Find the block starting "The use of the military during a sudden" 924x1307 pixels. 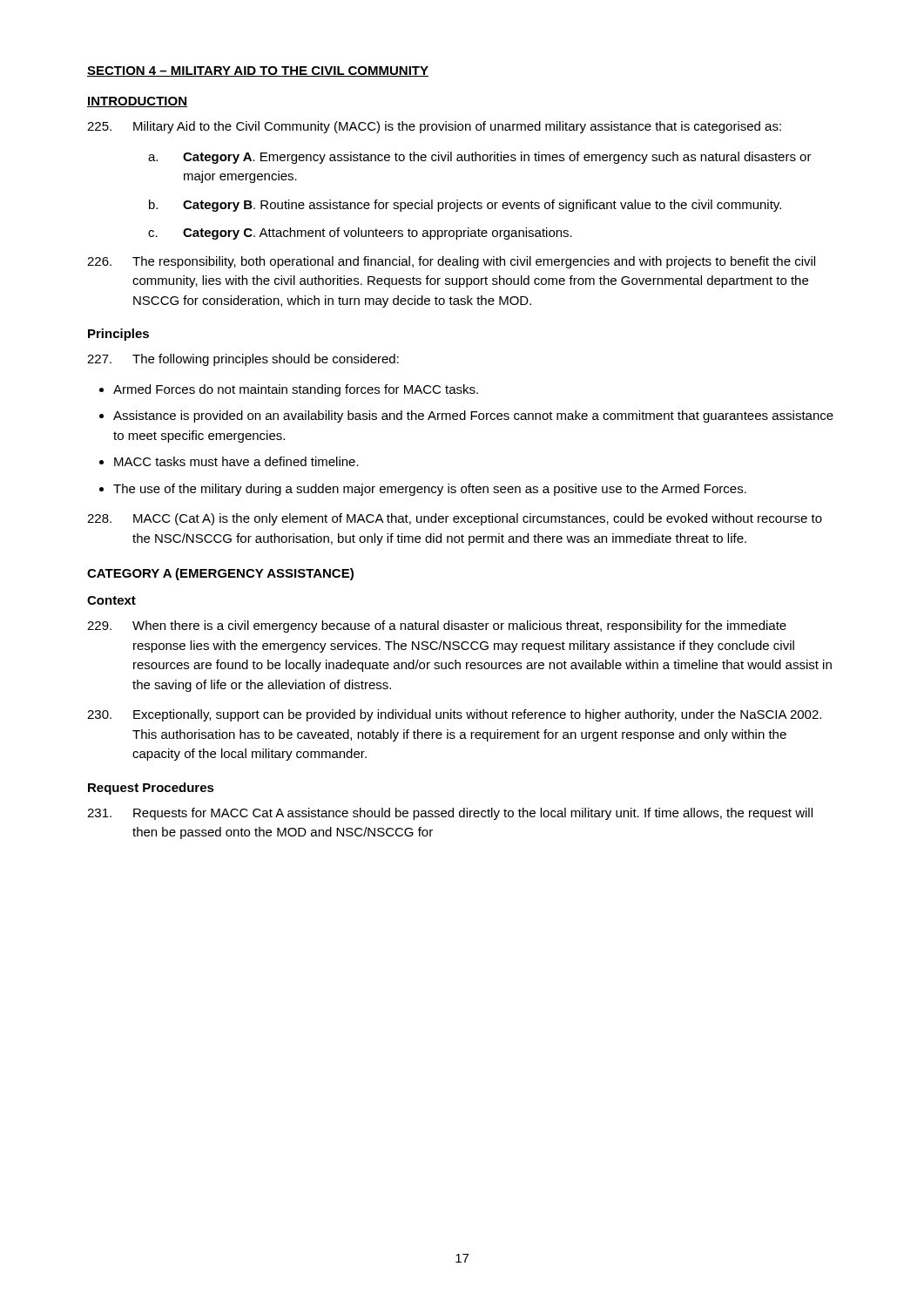[x=430, y=488]
